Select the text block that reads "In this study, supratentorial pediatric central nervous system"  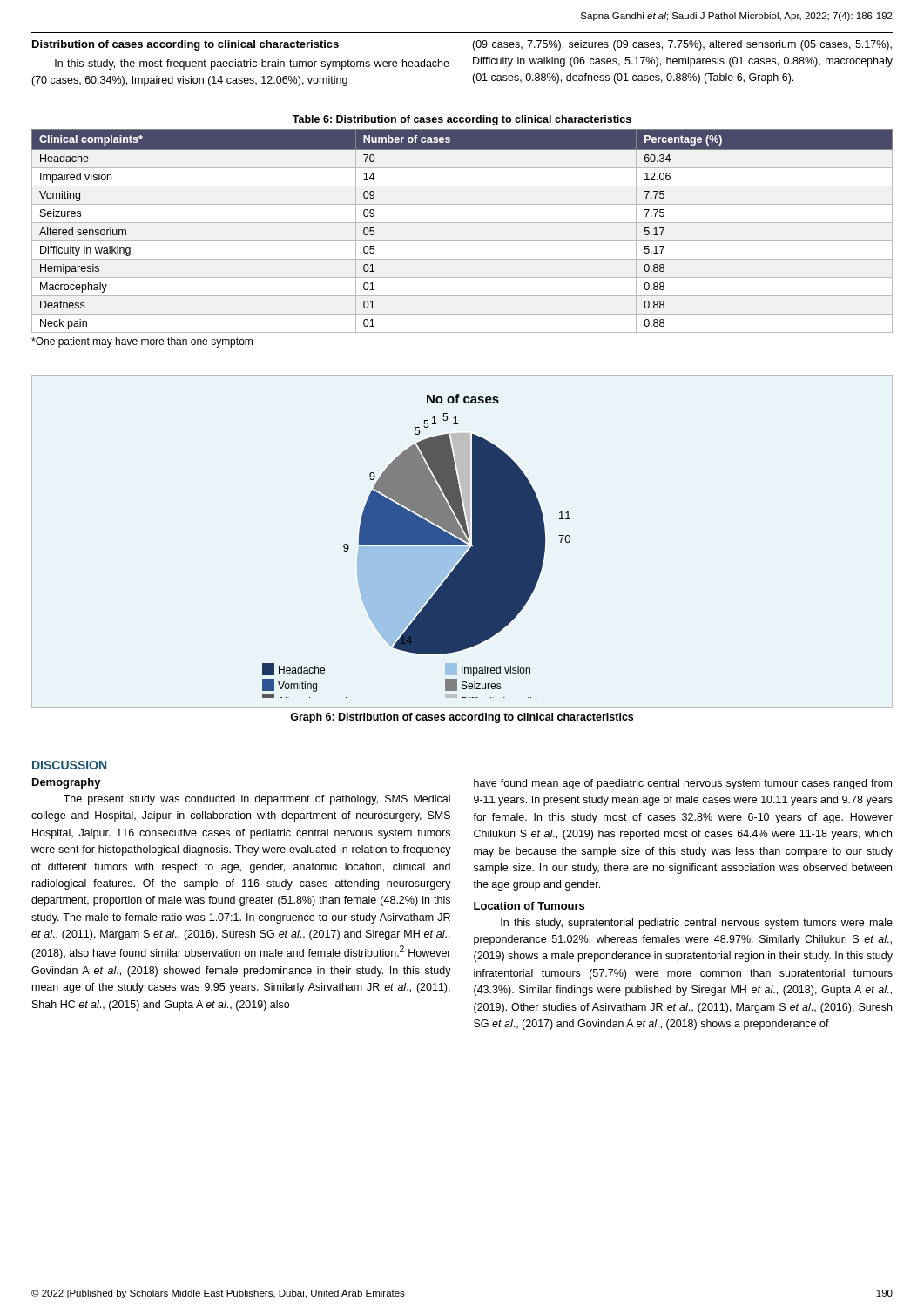[683, 973]
